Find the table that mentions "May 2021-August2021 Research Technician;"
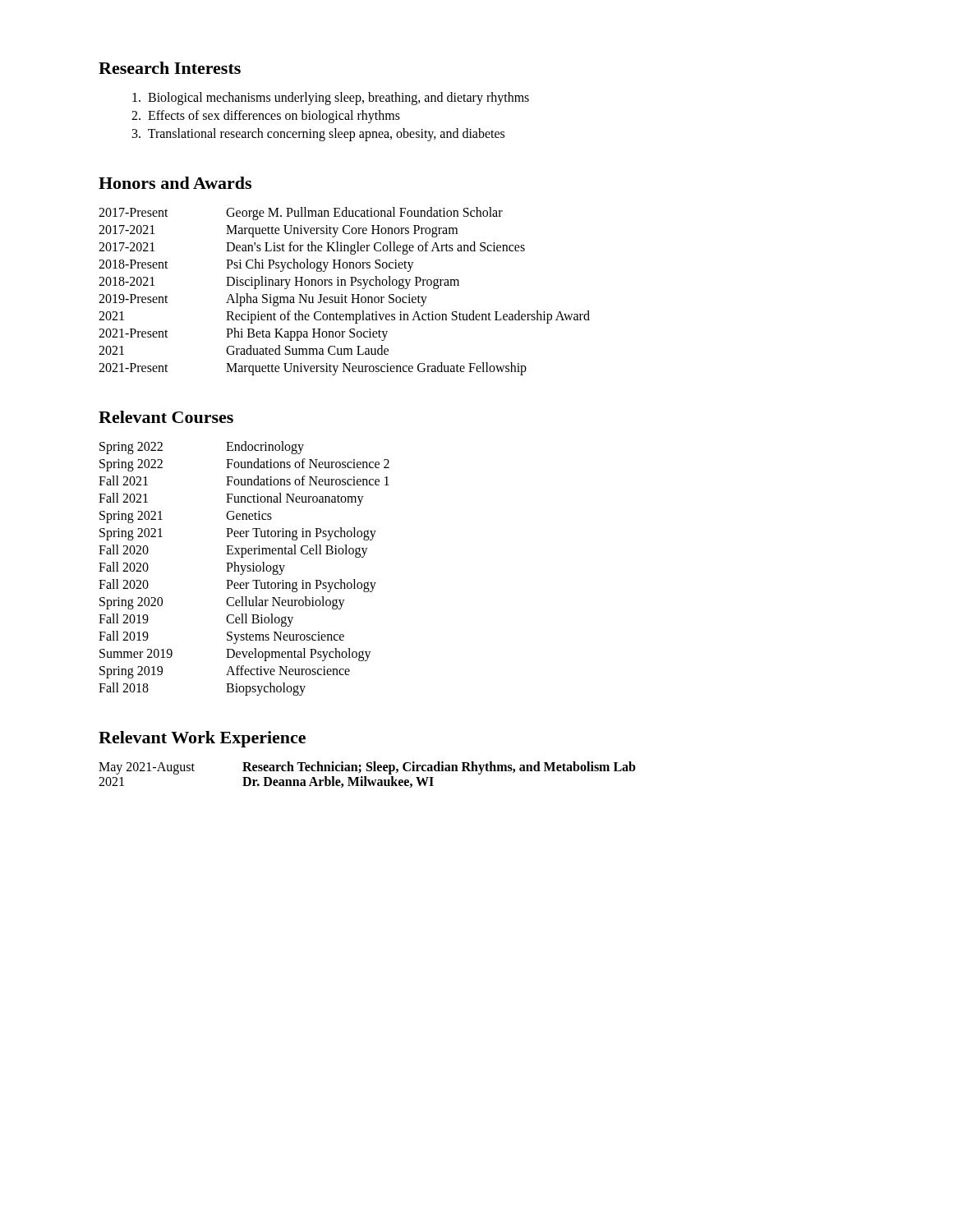Viewport: 953px width, 1232px height. [476, 775]
